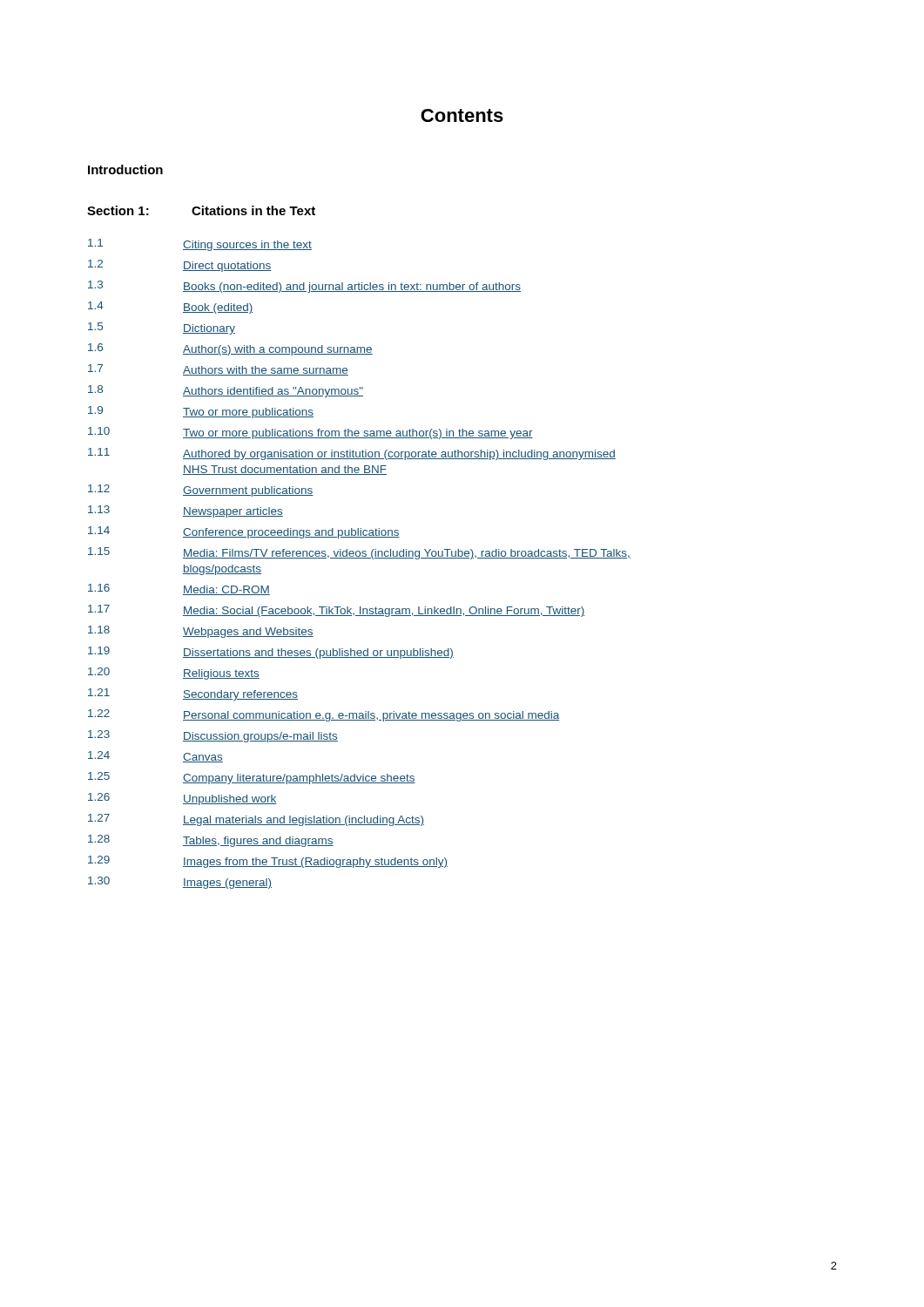Image resolution: width=924 pixels, height=1307 pixels.
Task: Click on the list item with the text "8 Authors identified as "Anonymous""
Action: point(226,391)
